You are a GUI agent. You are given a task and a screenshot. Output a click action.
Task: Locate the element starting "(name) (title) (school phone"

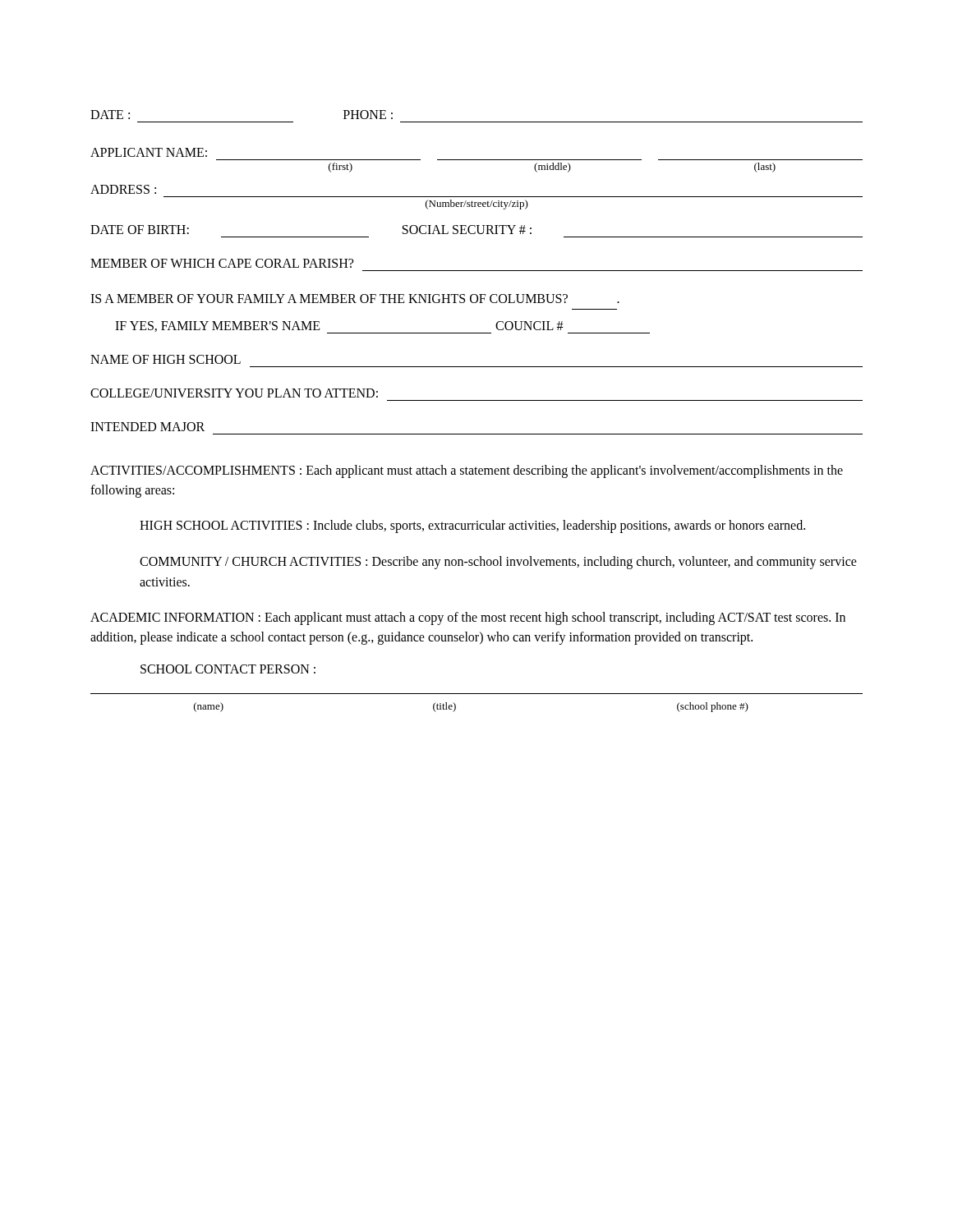tap(476, 703)
